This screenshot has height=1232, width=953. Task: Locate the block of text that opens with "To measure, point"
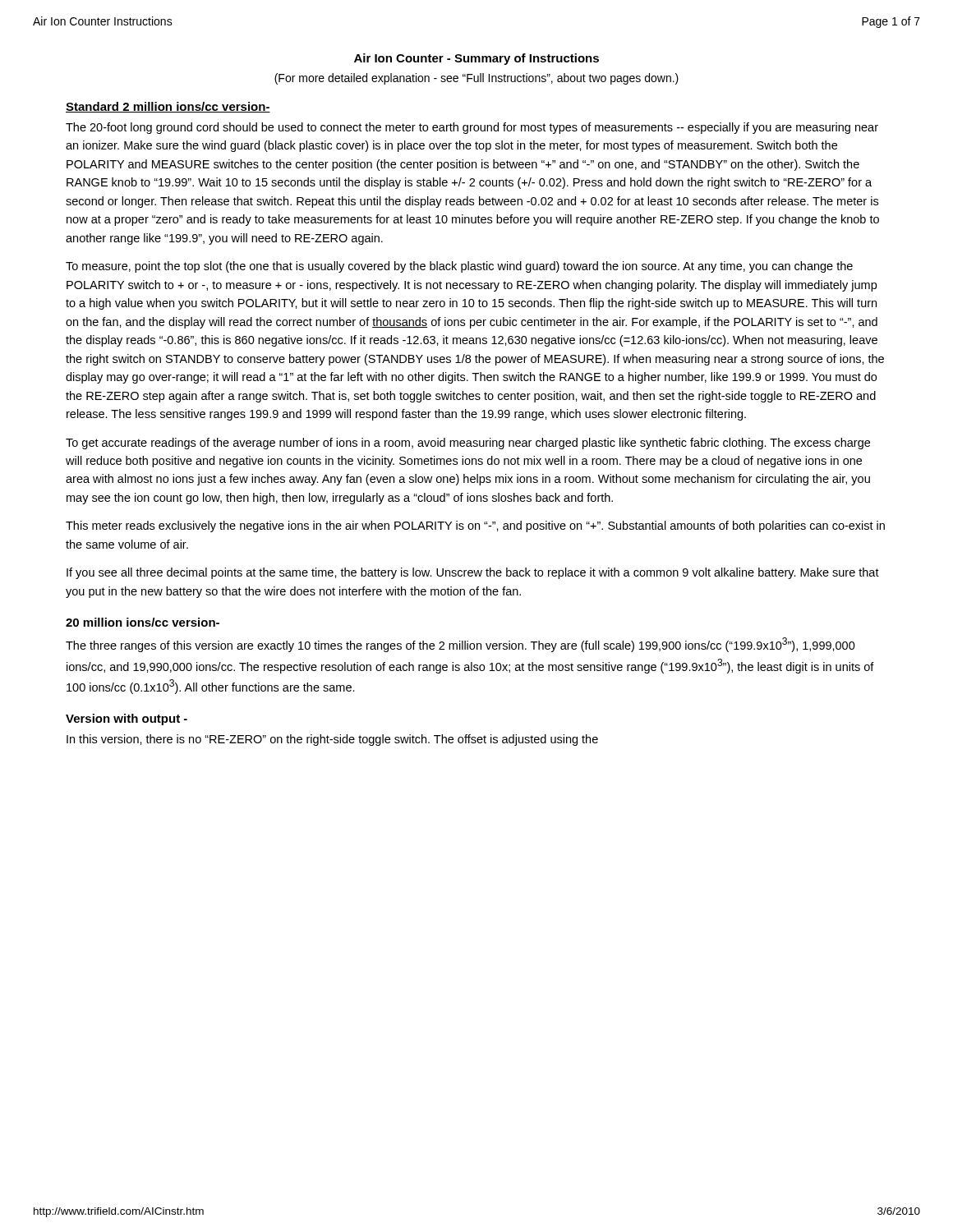475,340
